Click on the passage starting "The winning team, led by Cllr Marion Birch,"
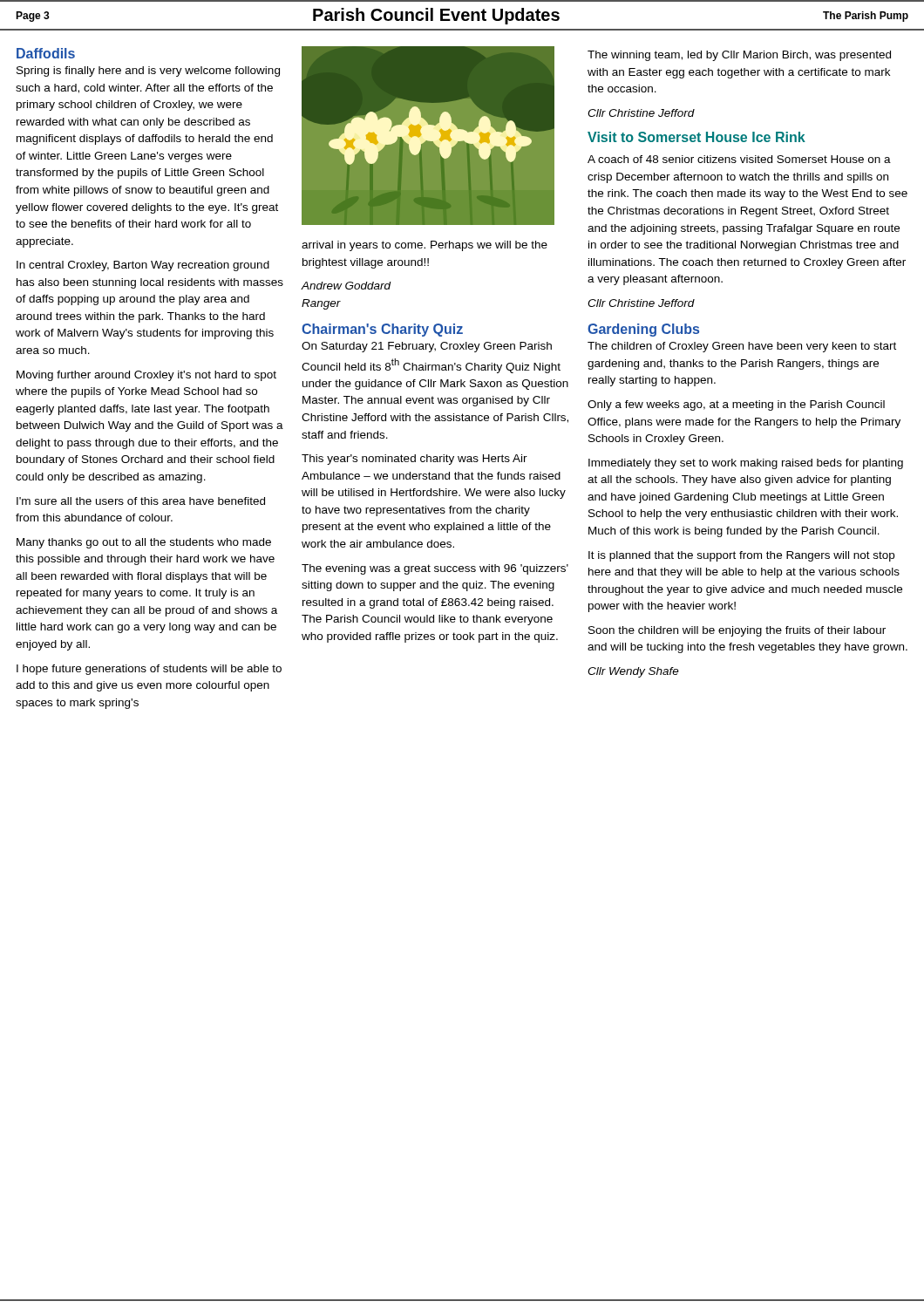Screen dimensions: 1308x924 tap(748, 72)
